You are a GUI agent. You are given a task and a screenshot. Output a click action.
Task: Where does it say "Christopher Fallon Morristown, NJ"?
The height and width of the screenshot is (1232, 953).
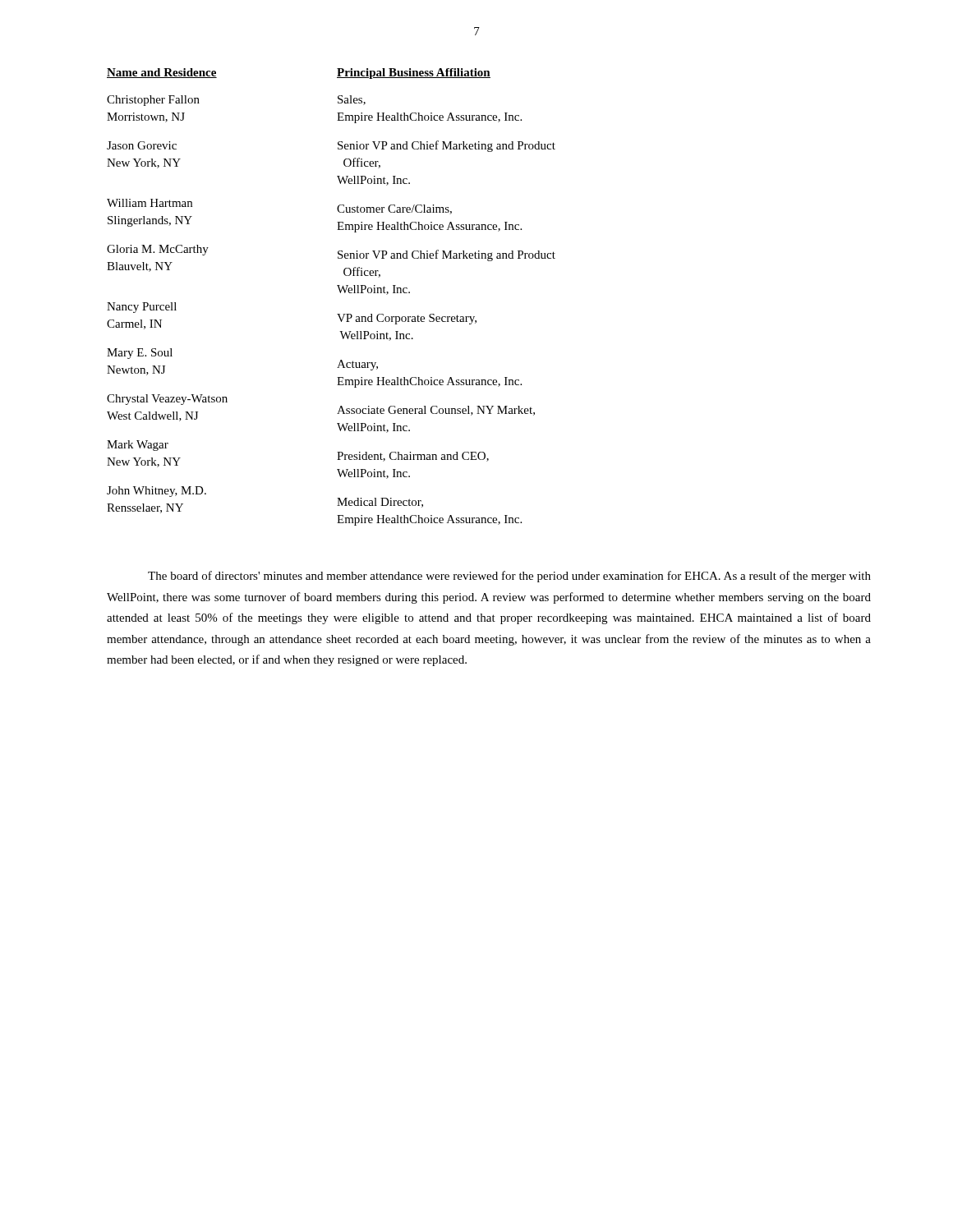pos(153,101)
